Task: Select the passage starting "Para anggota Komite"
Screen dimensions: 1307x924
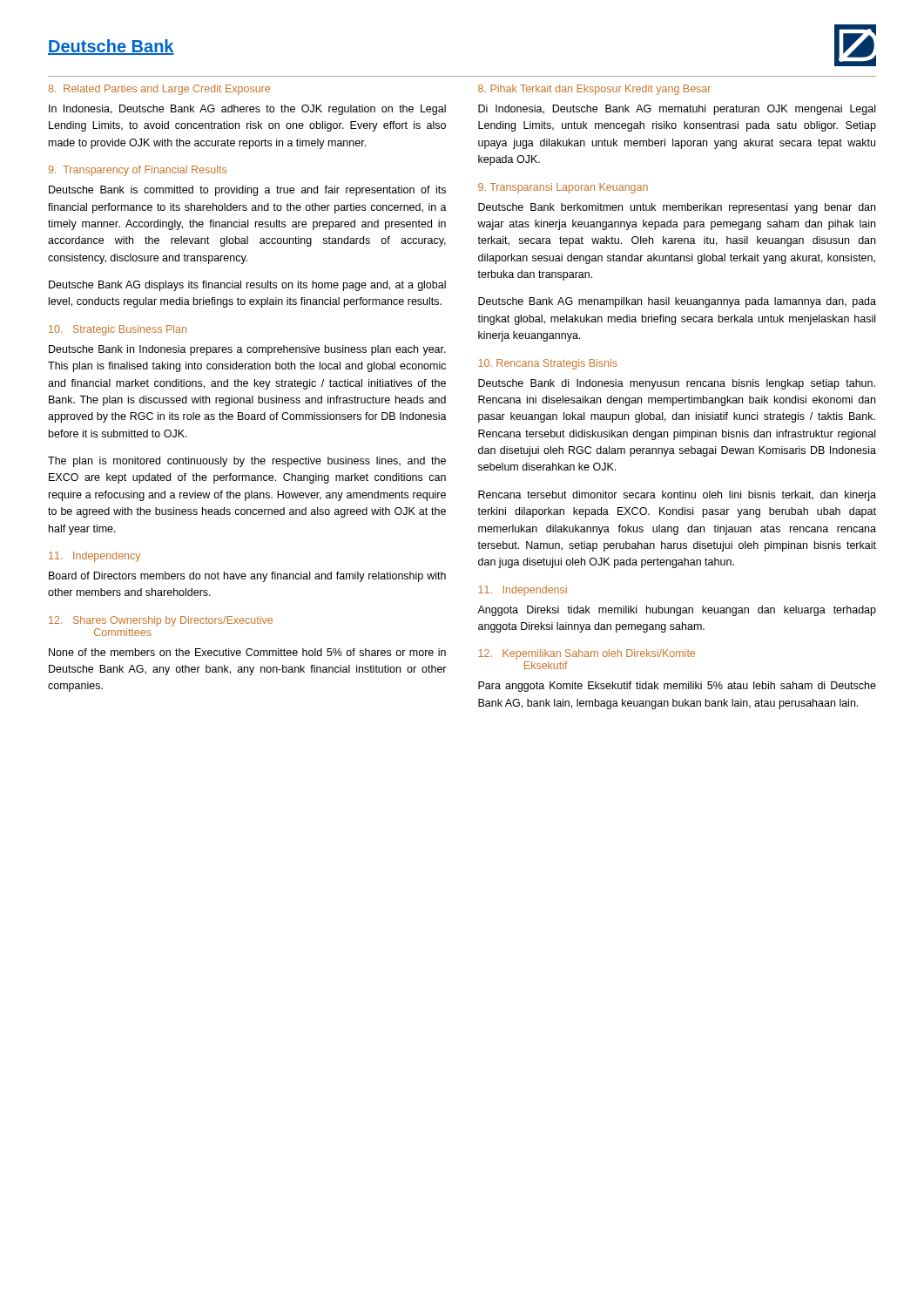Action: 677,694
